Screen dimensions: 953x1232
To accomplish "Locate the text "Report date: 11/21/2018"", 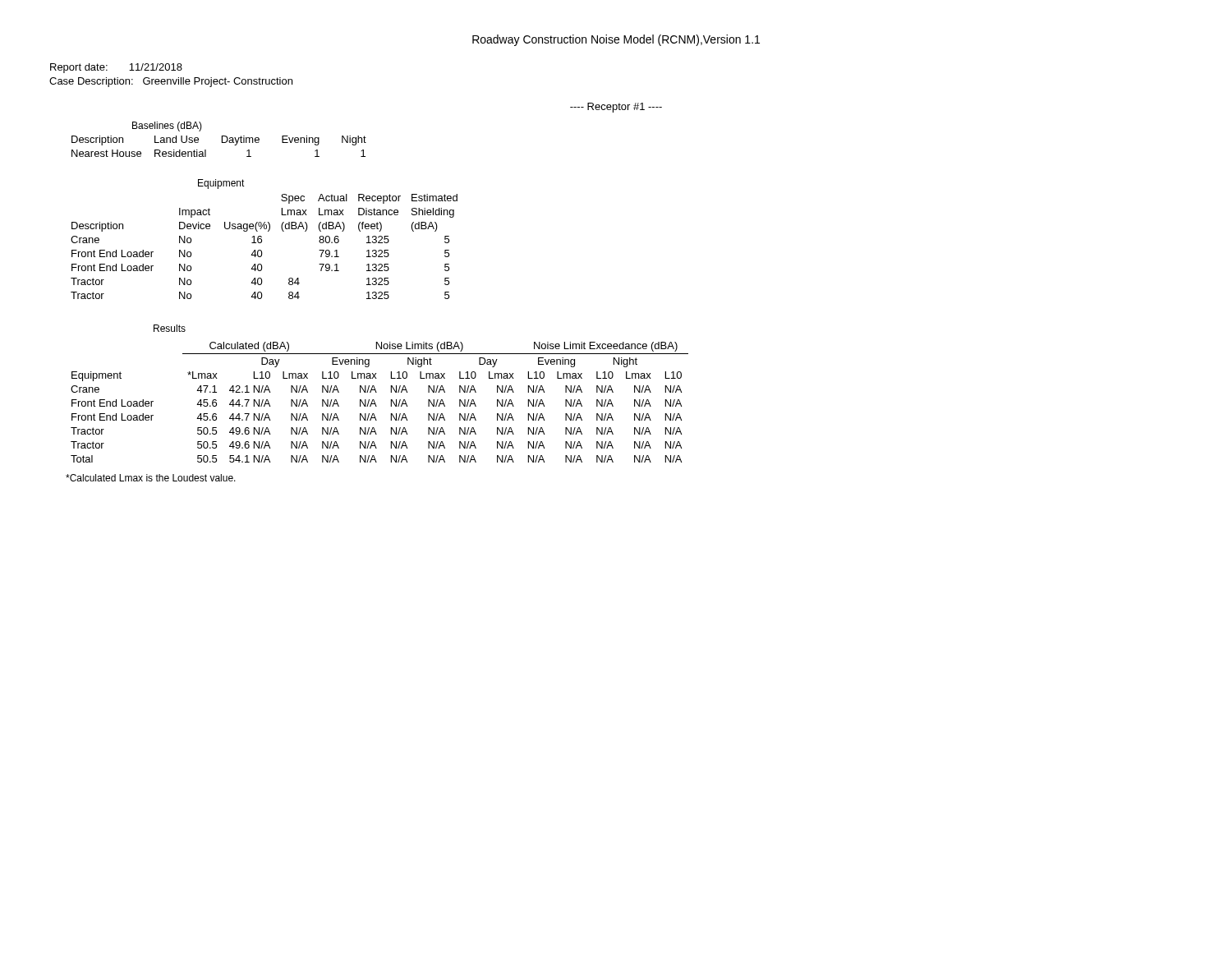I will 116,67.
